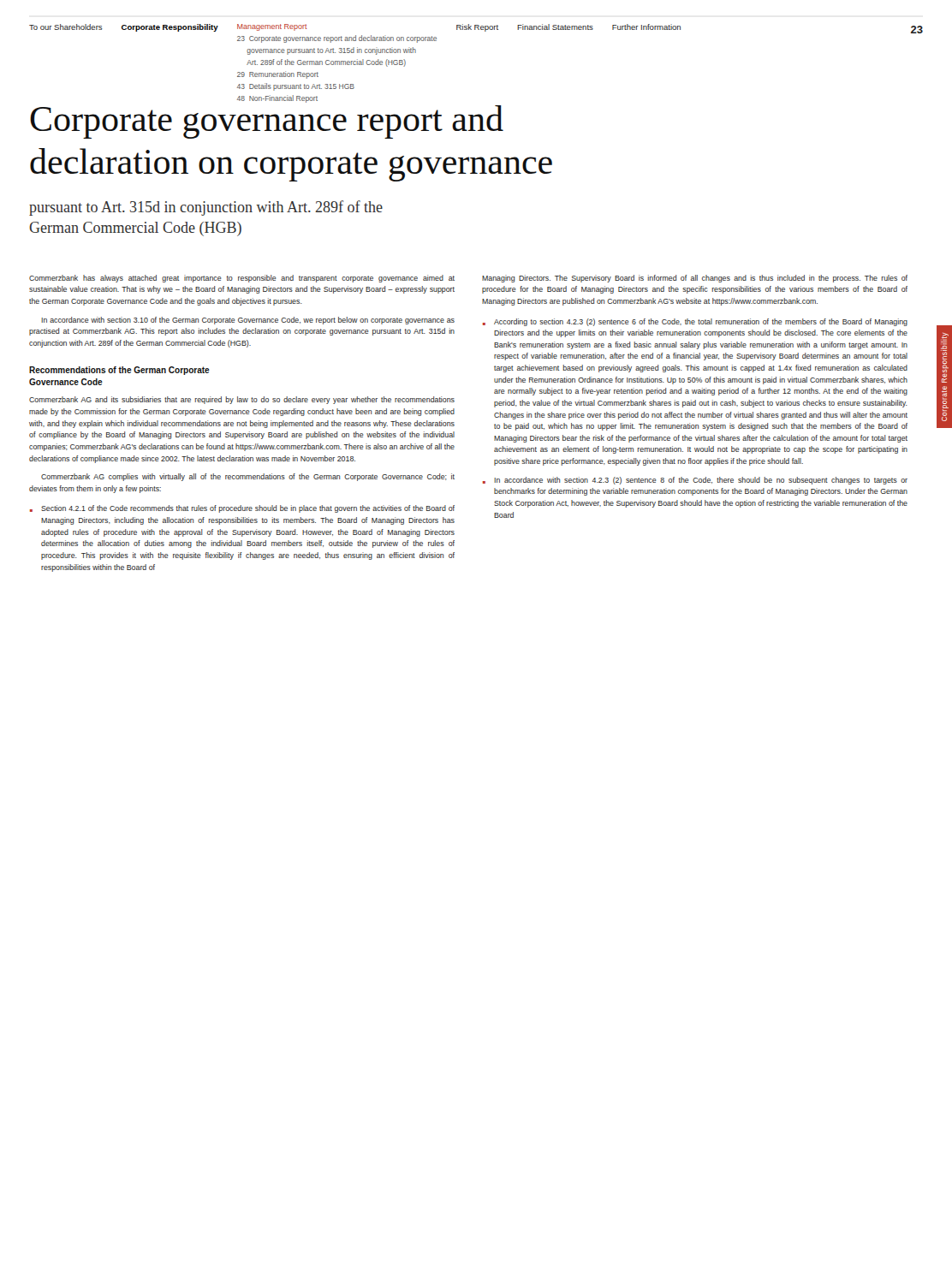Locate the block of text that opens with "Commerzbank has always attached great importance to"
This screenshot has width=952, height=1284.
point(242,311)
